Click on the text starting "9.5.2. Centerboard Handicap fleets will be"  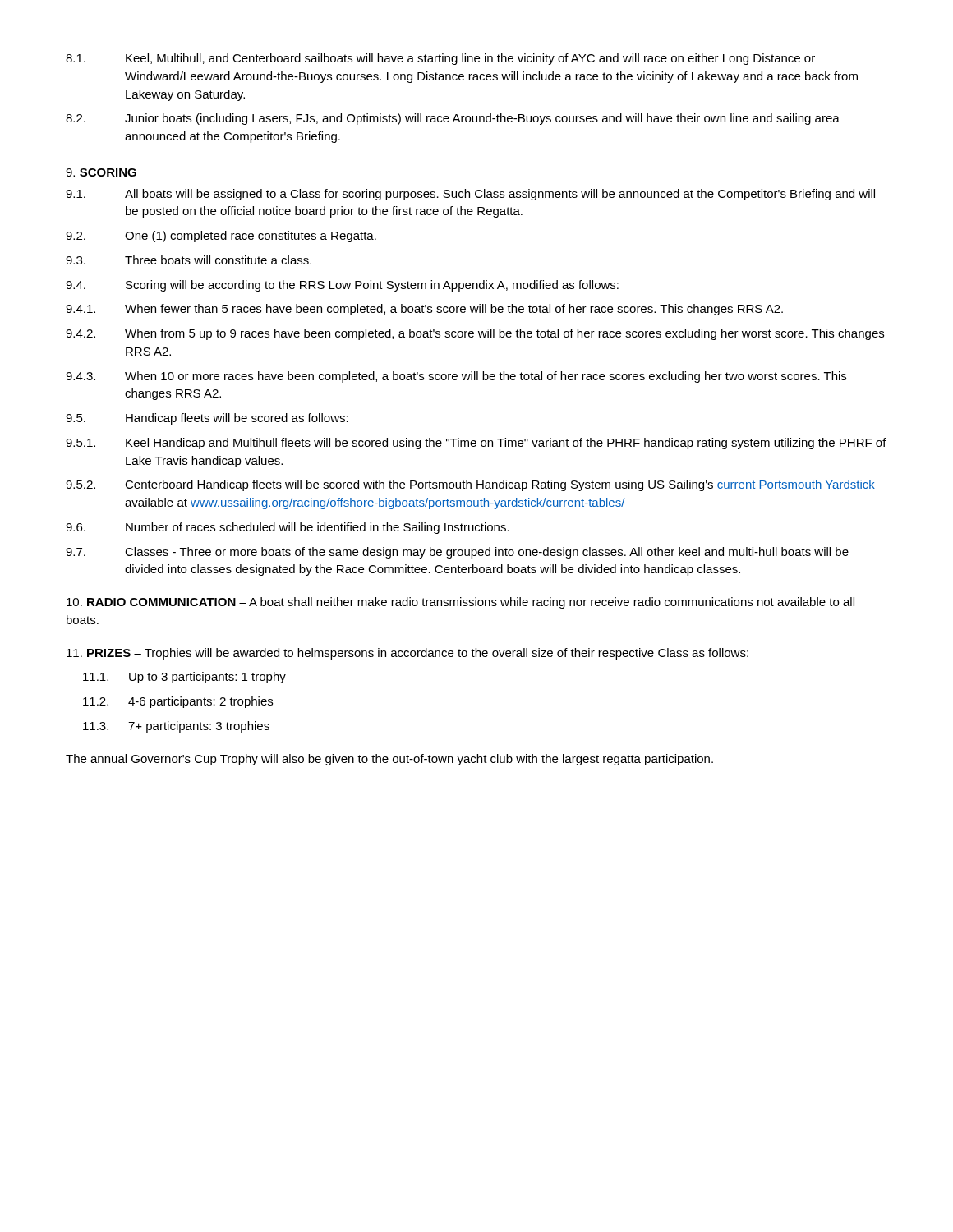tap(476, 494)
